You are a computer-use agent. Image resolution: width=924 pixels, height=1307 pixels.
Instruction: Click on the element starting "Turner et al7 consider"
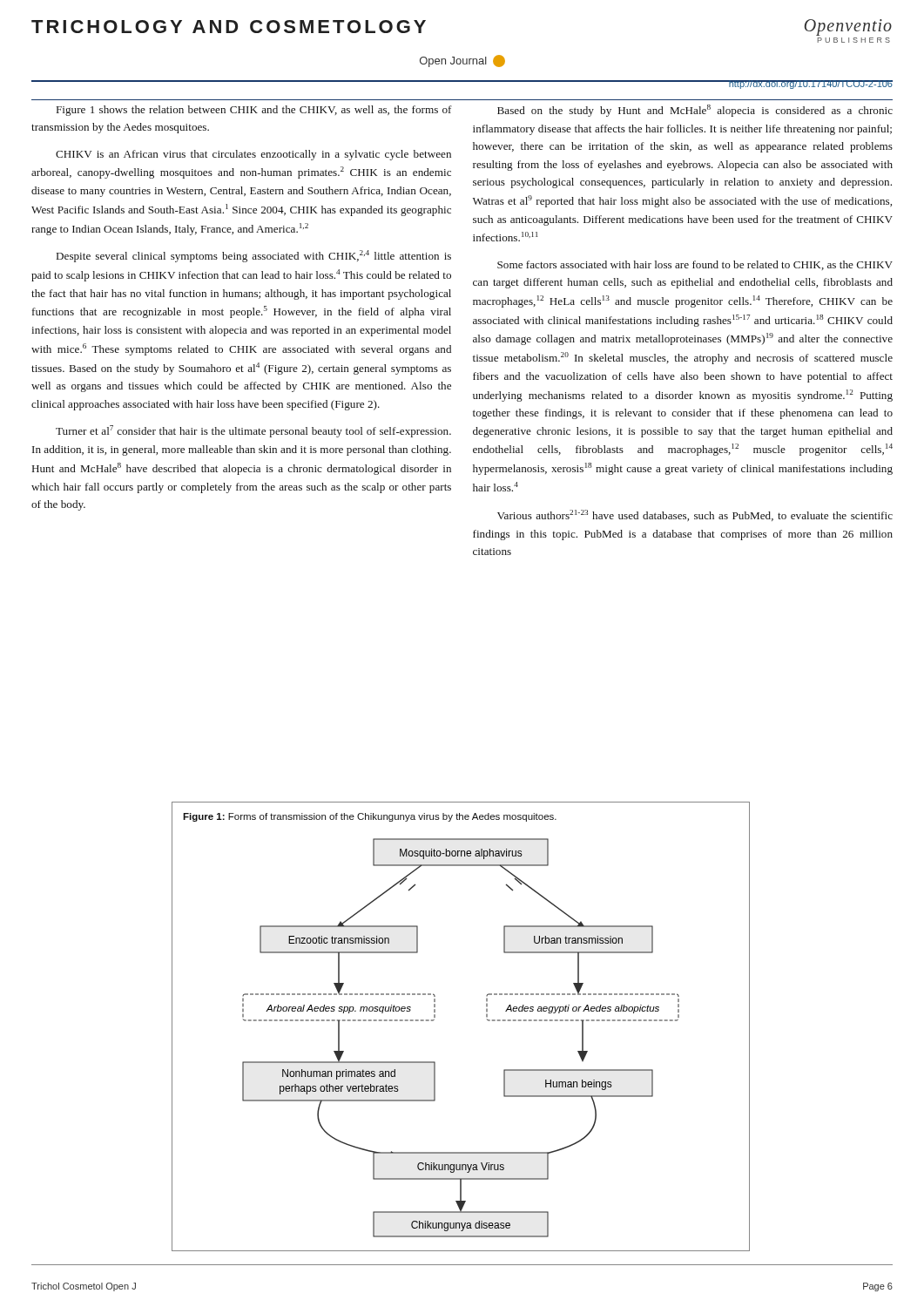tap(241, 468)
